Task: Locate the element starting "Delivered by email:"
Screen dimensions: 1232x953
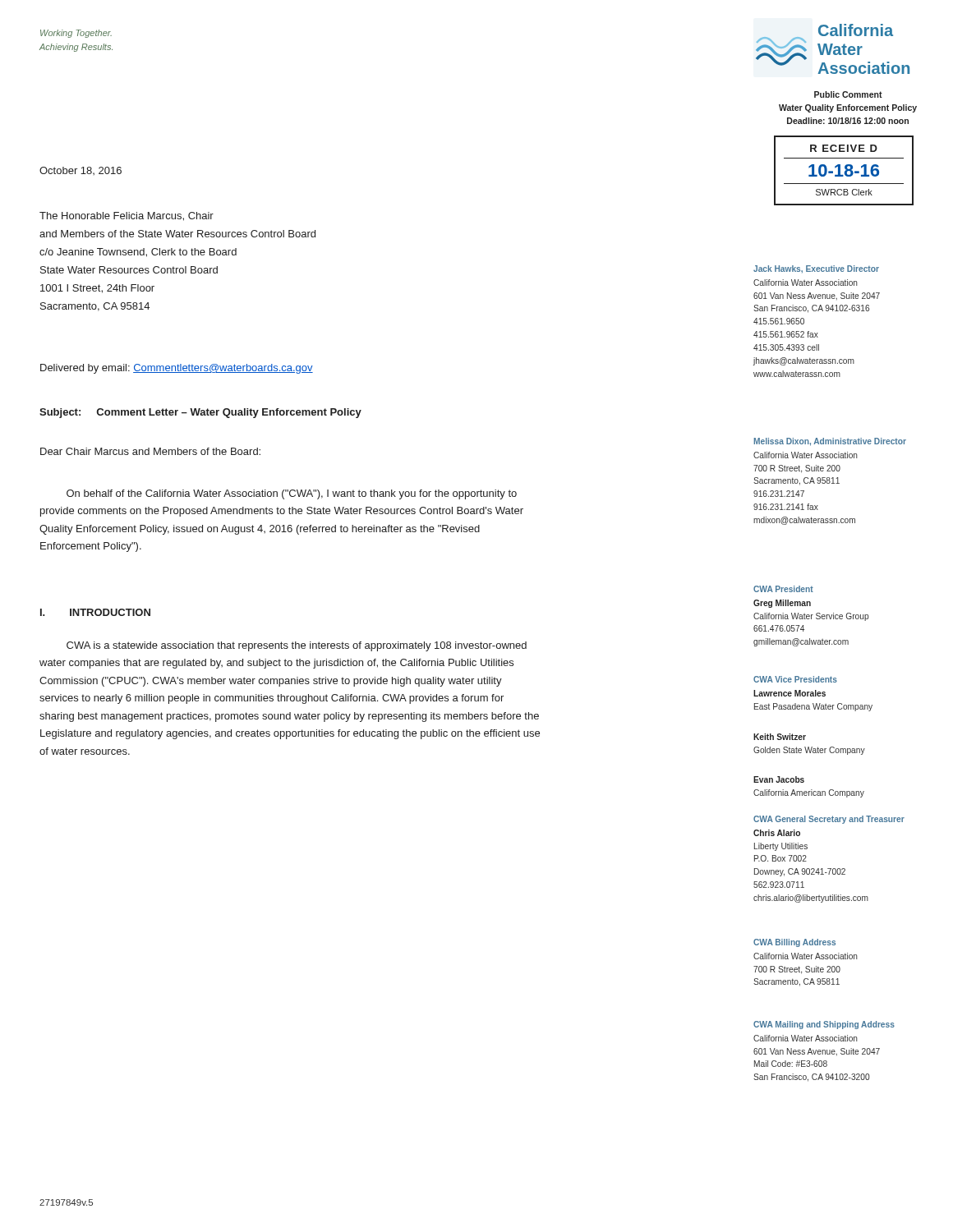Action: pos(176,368)
